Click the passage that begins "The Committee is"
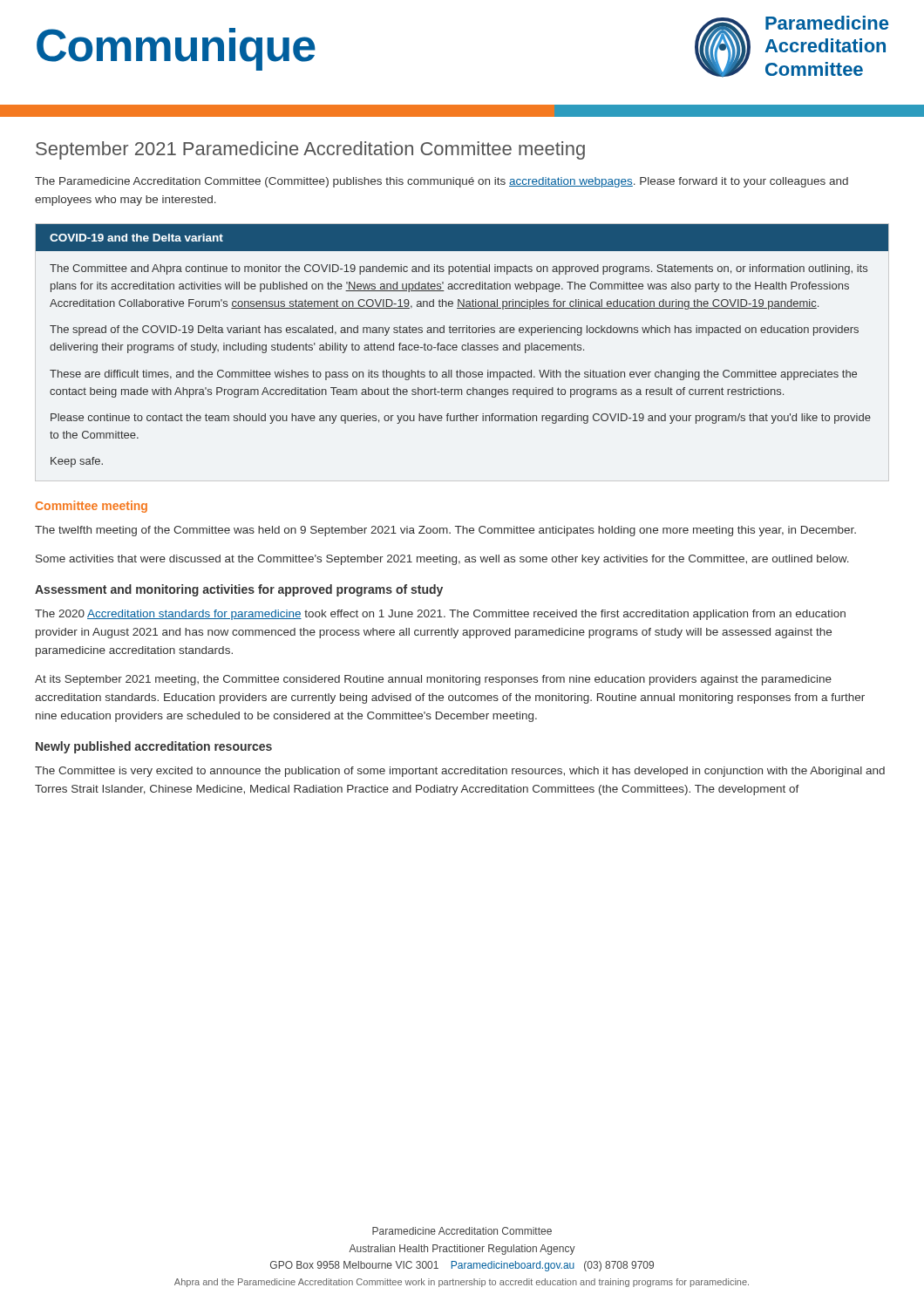 coord(460,779)
